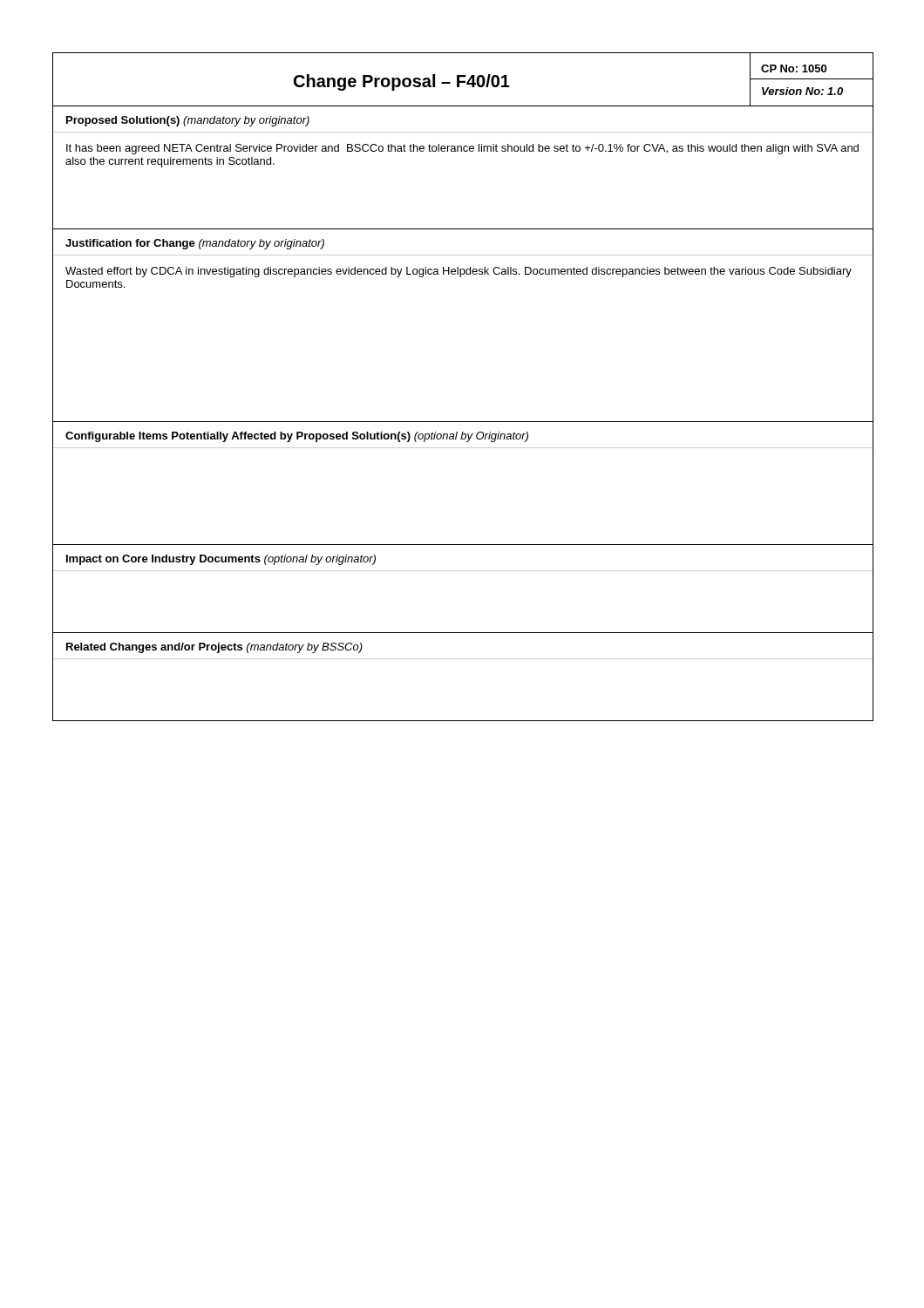Image resolution: width=924 pixels, height=1308 pixels.
Task: Click on the section header containing "Related Changes and/or Projects (mandatory by"
Action: 214,647
